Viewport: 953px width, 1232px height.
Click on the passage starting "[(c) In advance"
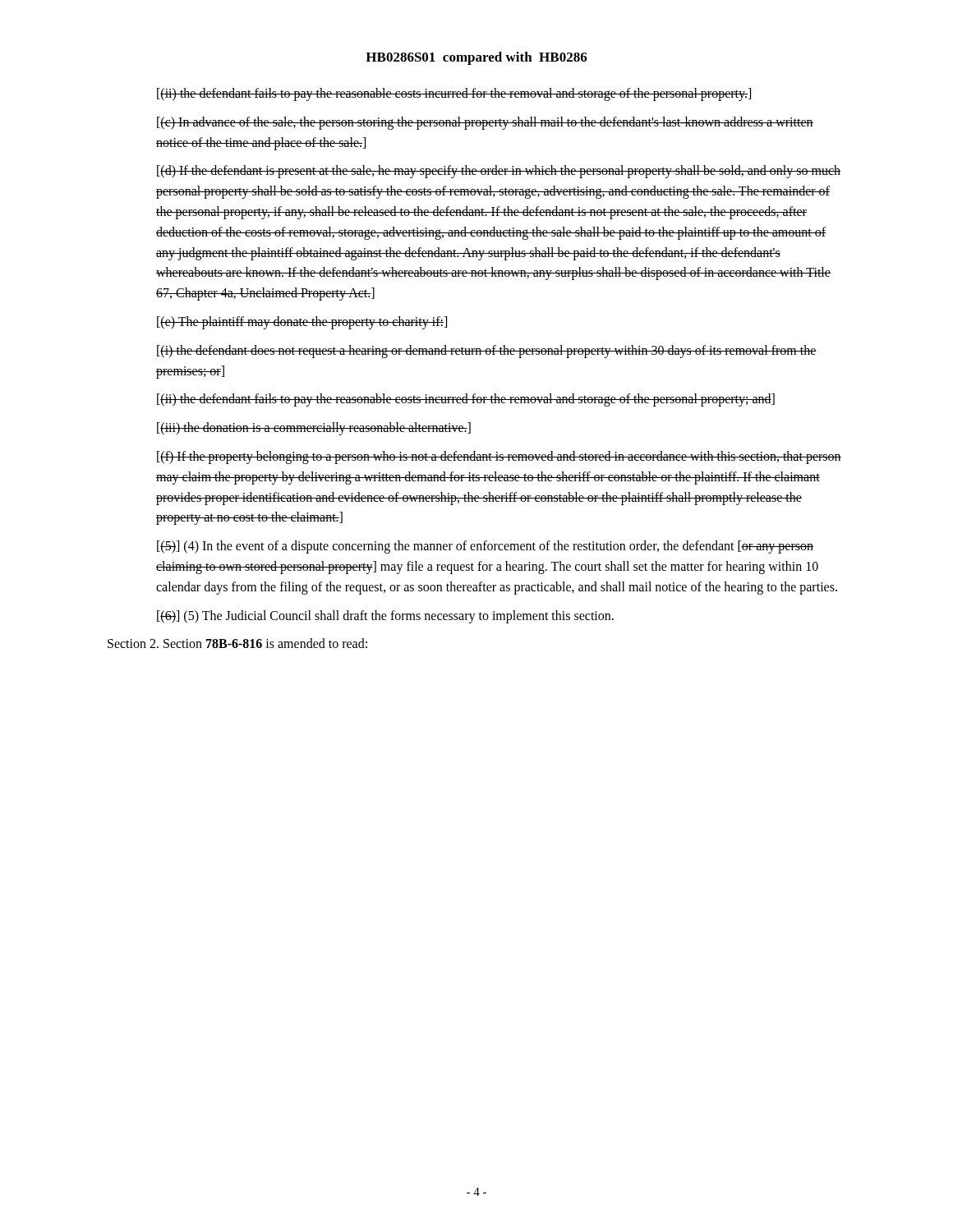point(485,132)
